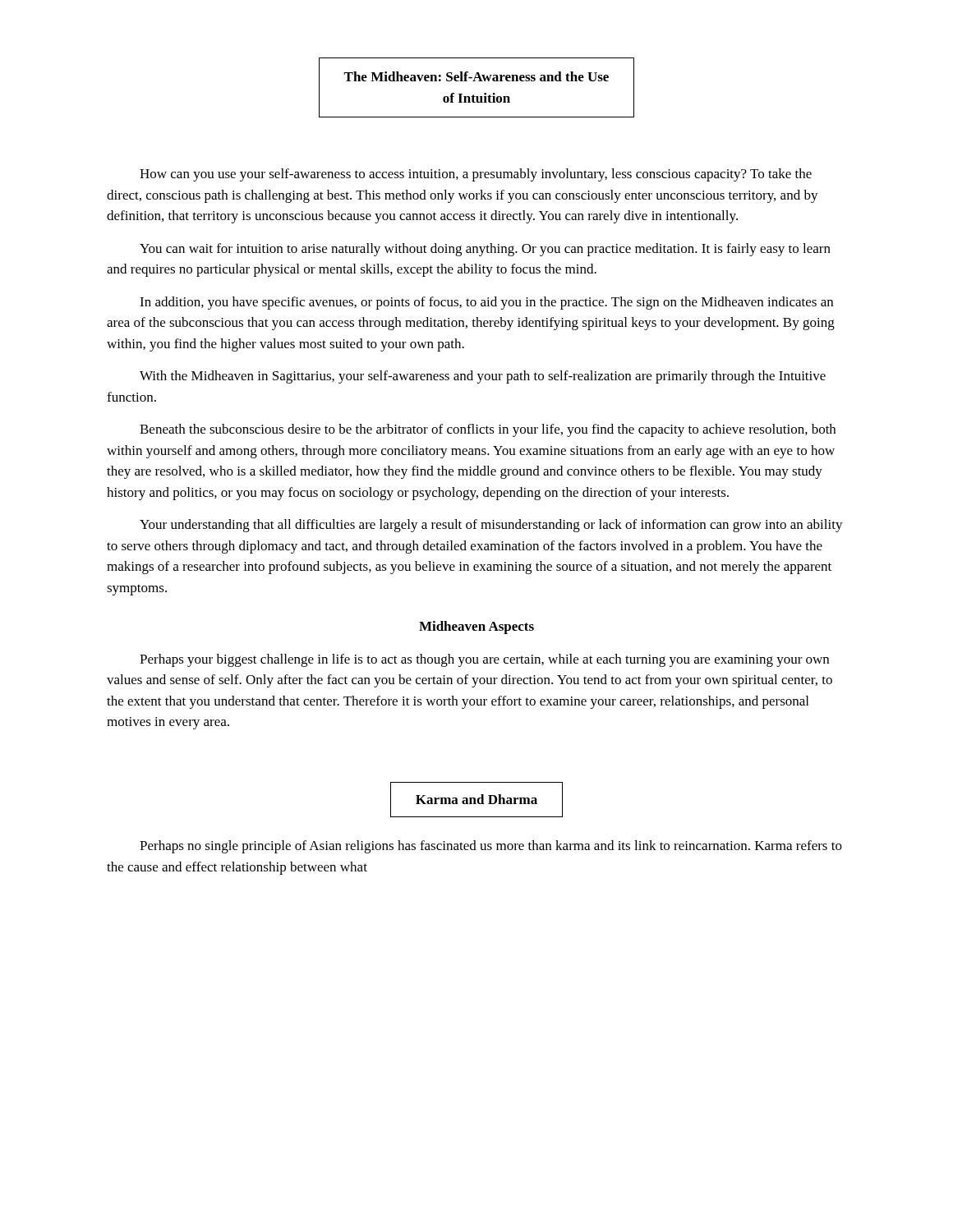The image size is (953, 1232).
Task: Click the passage that begins "With the Midheaven in Sagittarius, your self-awareness"
Action: 476,386
